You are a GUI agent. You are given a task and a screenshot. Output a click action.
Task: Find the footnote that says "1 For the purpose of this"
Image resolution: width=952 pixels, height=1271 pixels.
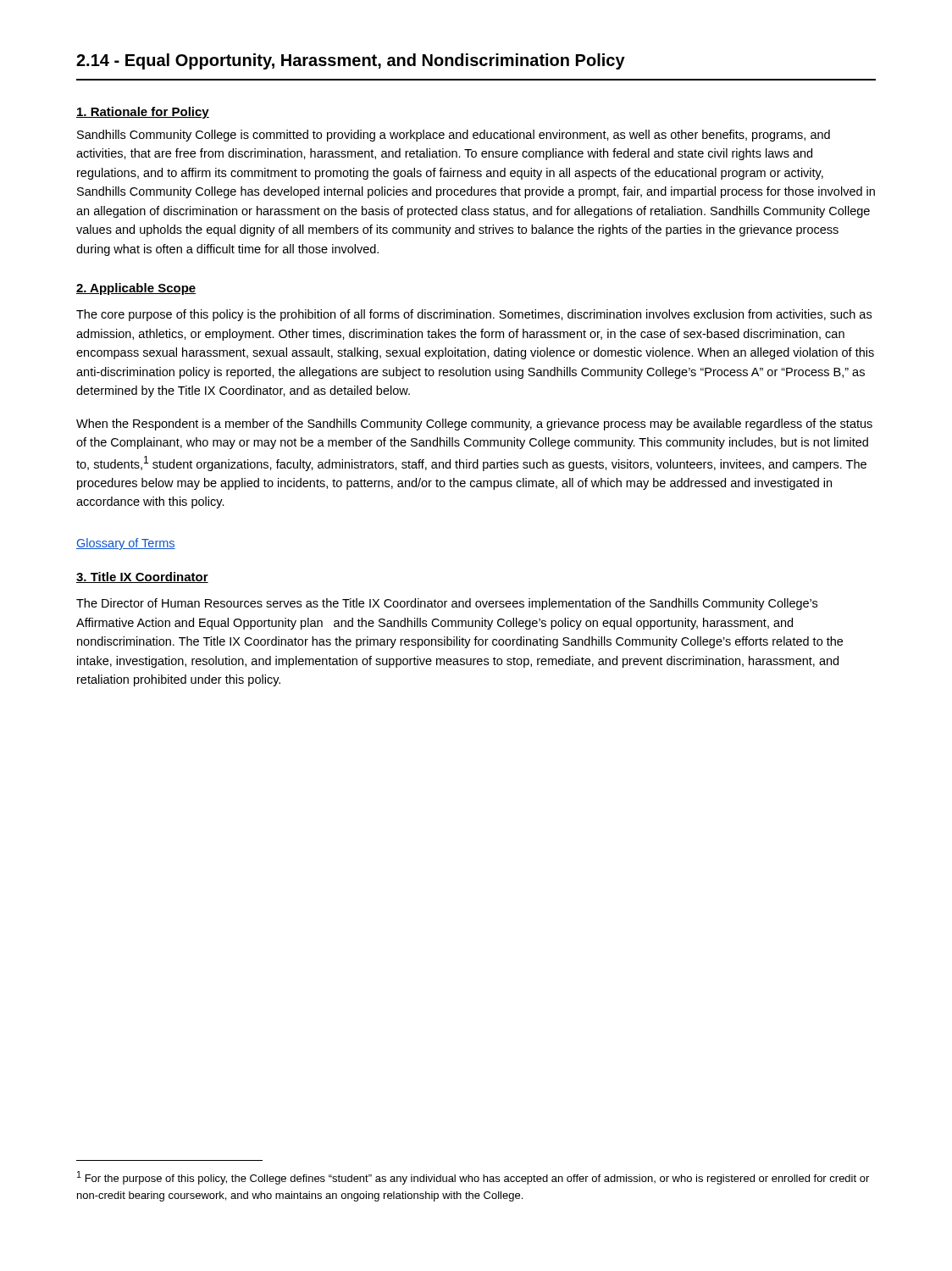[x=473, y=1185]
